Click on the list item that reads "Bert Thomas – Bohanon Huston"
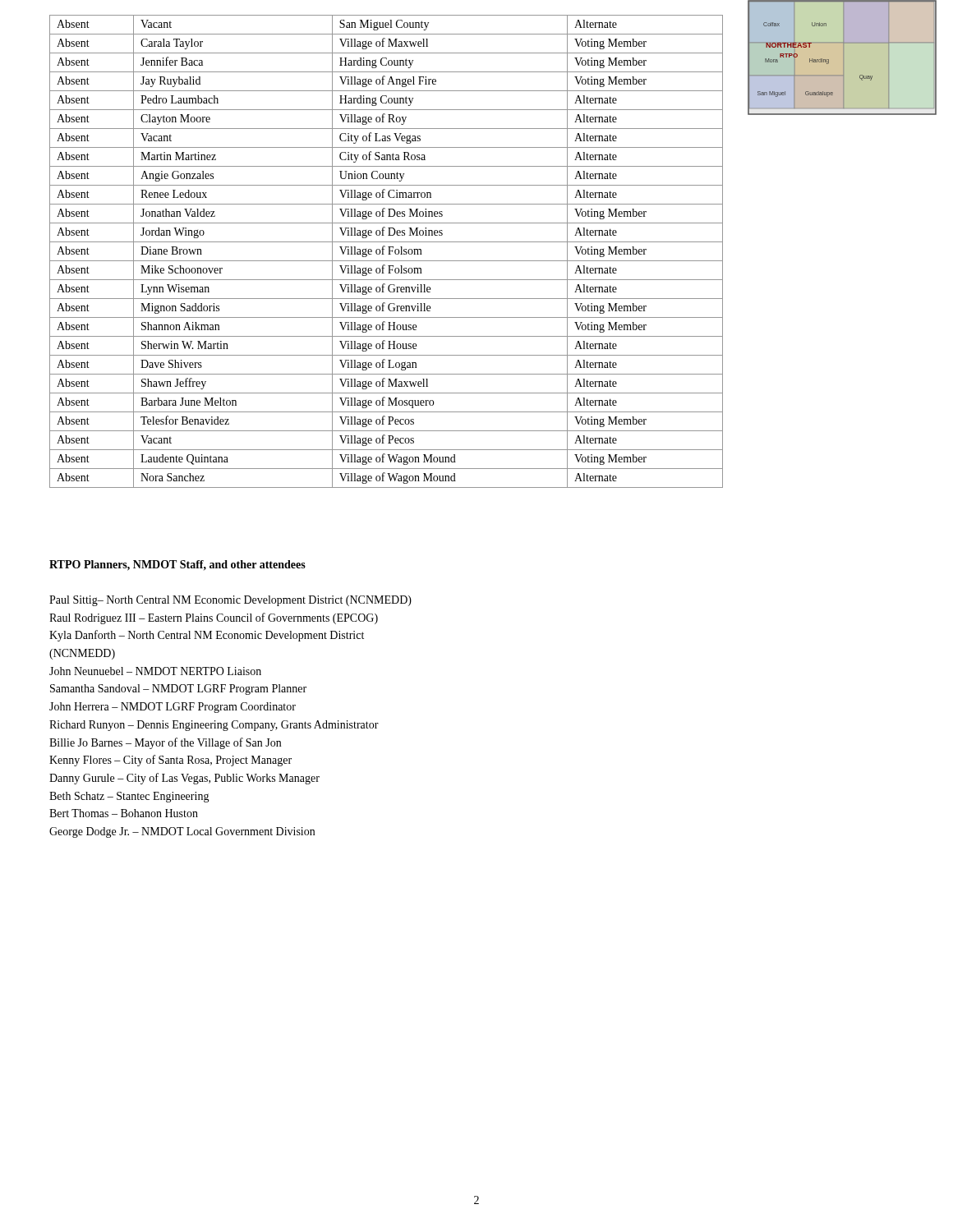953x1232 pixels. [124, 814]
